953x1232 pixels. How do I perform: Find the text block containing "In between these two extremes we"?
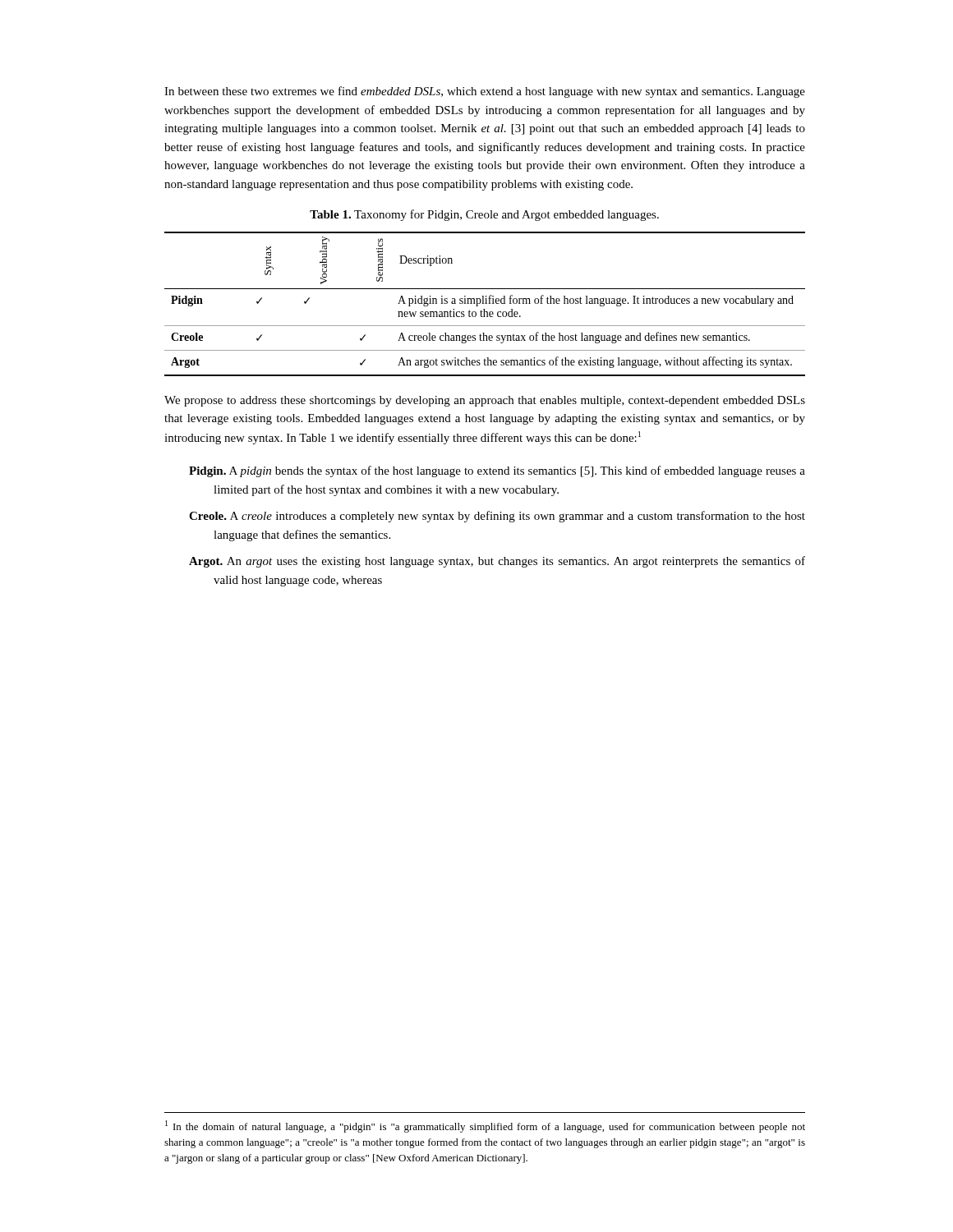485,137
